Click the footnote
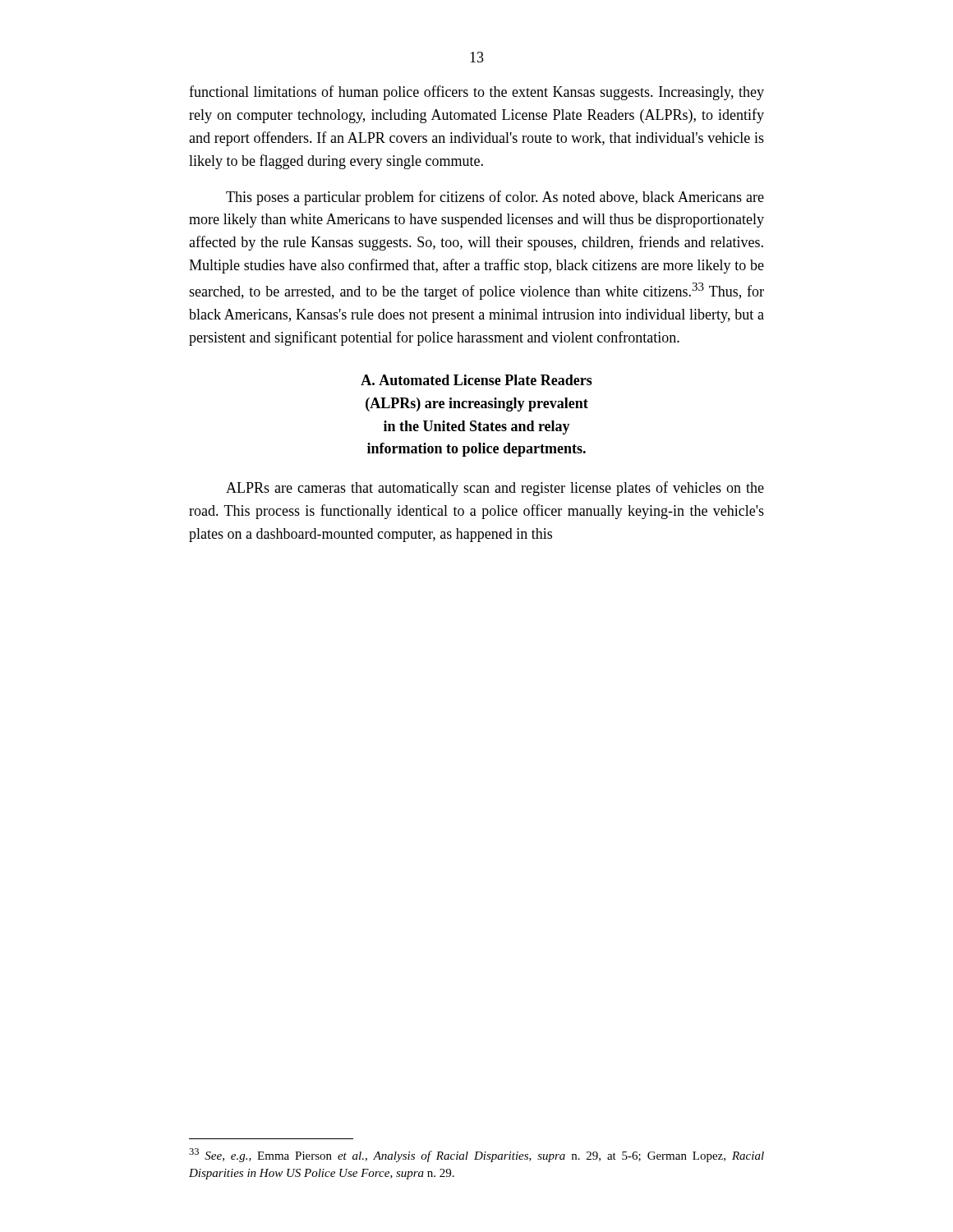 (476, 1163)
